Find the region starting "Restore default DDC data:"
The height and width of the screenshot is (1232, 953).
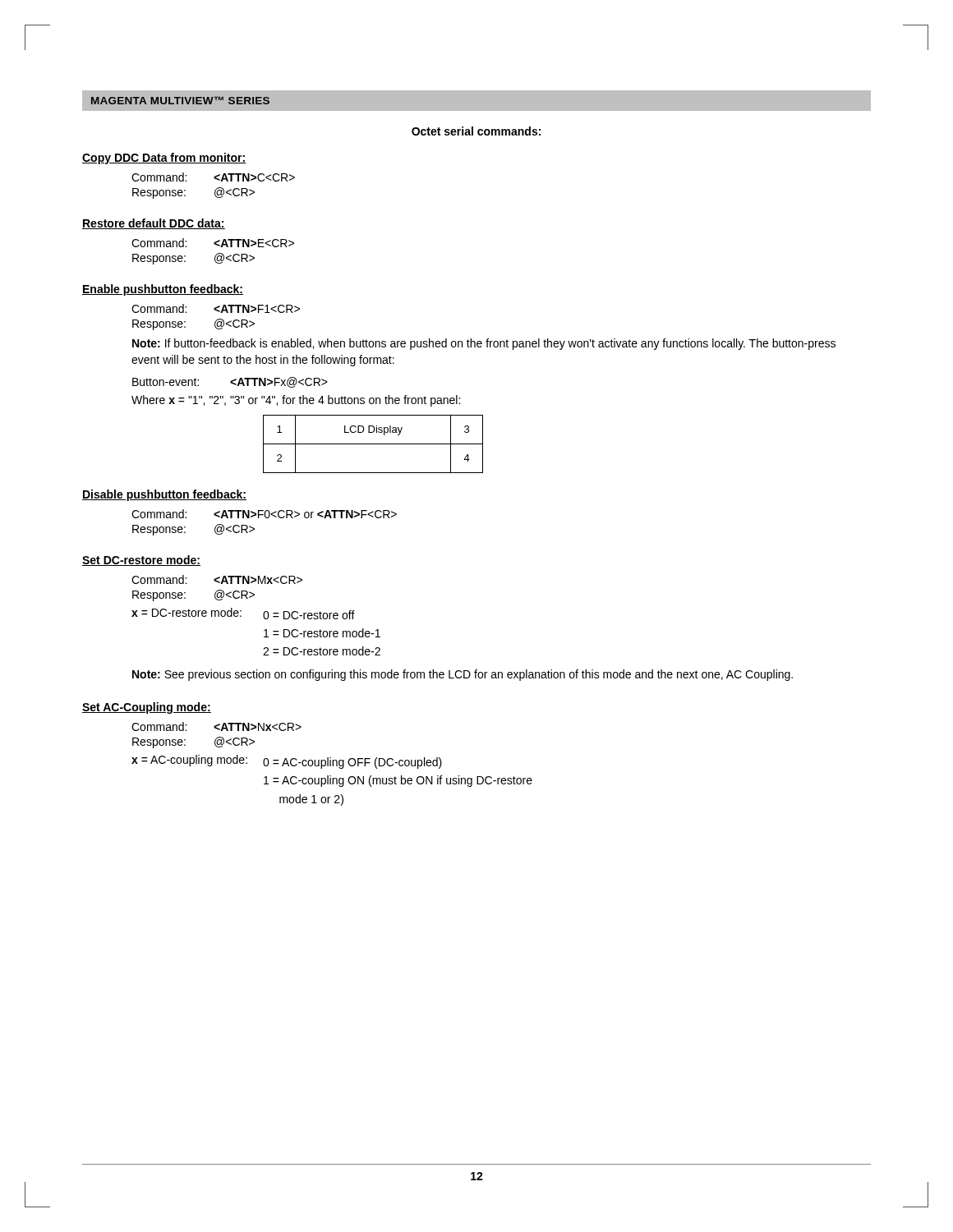(x=153, y=223)
